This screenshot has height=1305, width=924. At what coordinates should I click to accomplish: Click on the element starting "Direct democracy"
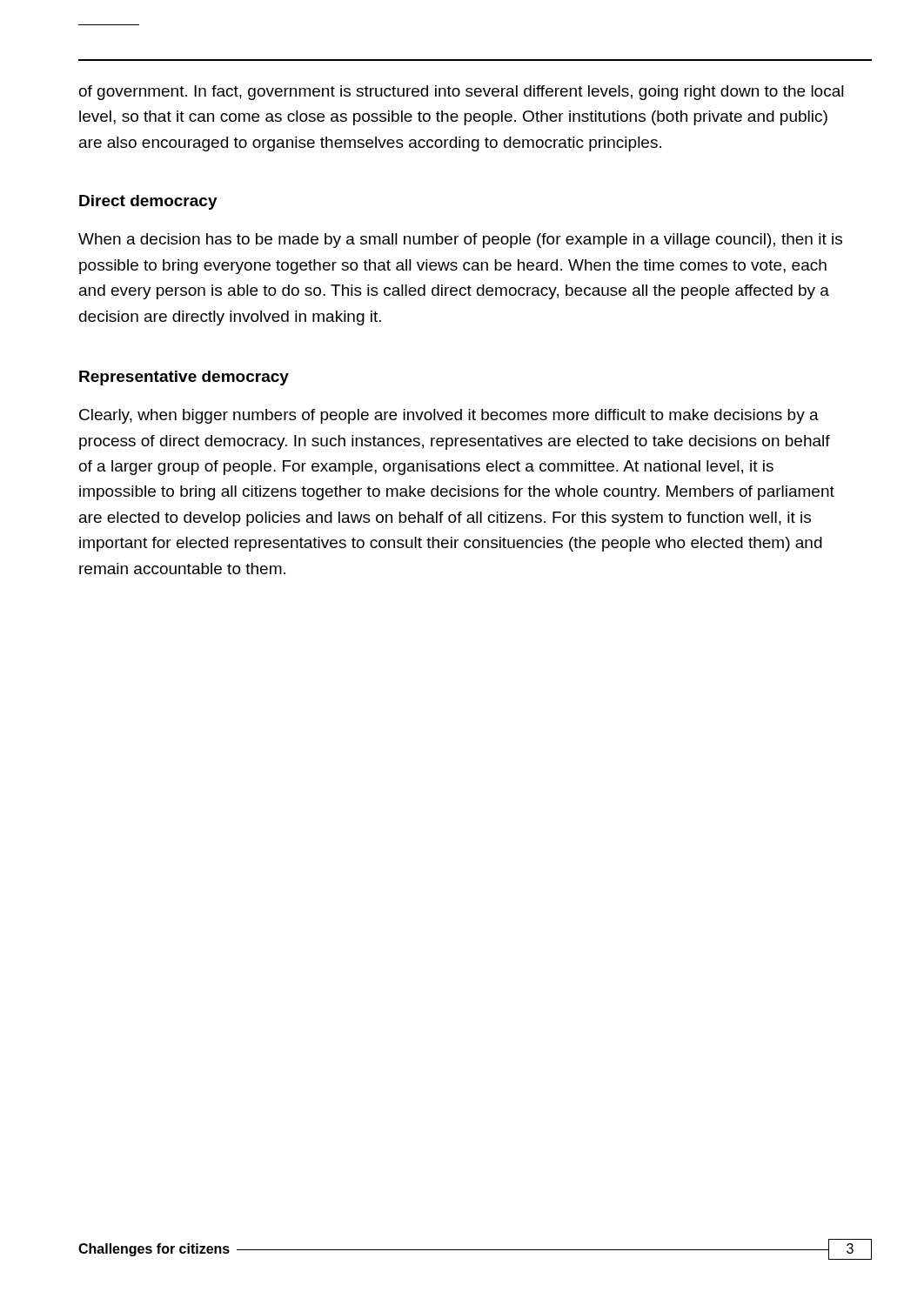[148, 201]
